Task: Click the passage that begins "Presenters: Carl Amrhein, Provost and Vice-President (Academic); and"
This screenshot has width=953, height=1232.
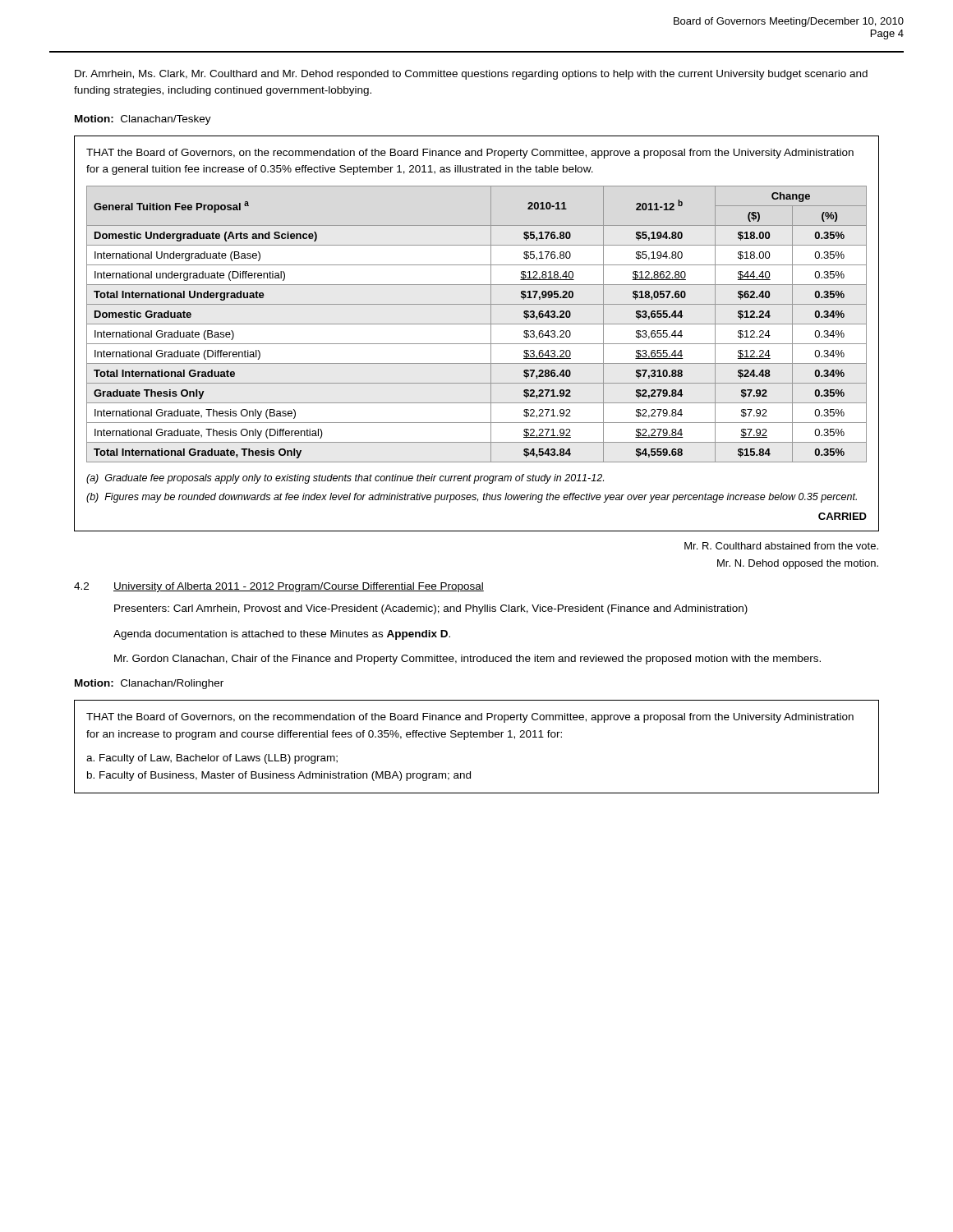Action: (431, 608)
